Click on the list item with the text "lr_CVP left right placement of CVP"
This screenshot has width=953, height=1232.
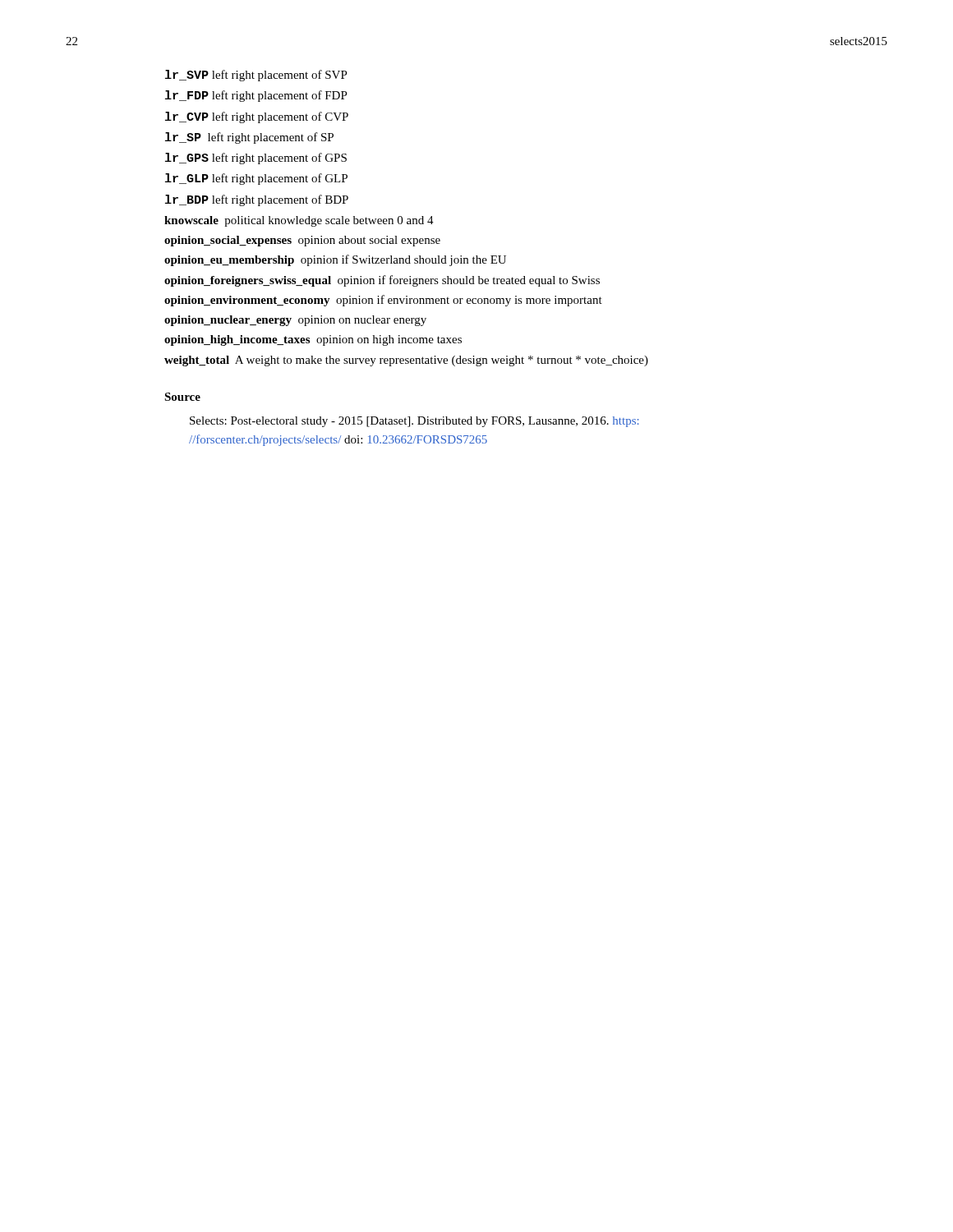click(x=256, y=117)
